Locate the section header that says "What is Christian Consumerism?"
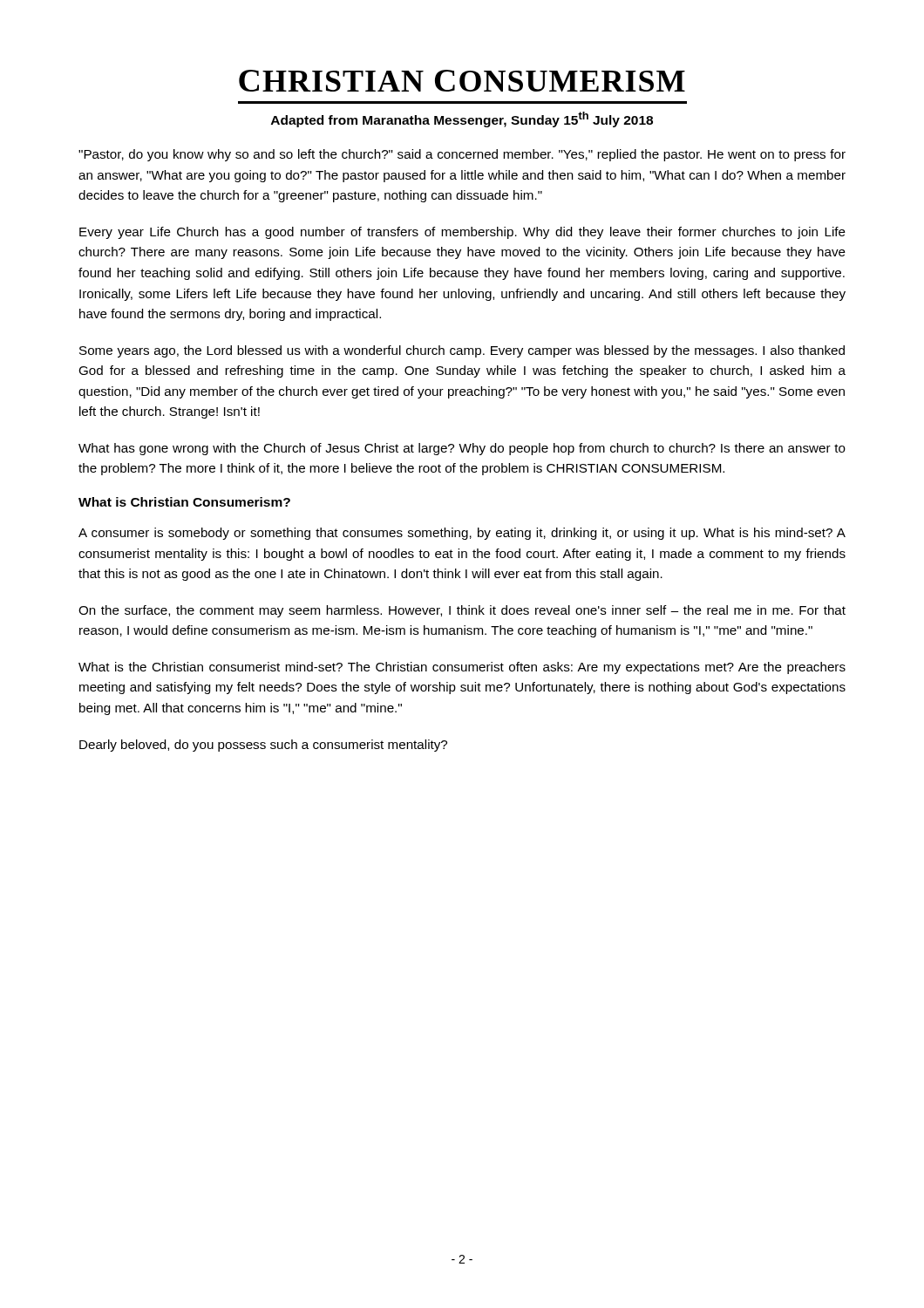Image resolution: width=924 pixels, height=1308 pixels. pos(185,502)
